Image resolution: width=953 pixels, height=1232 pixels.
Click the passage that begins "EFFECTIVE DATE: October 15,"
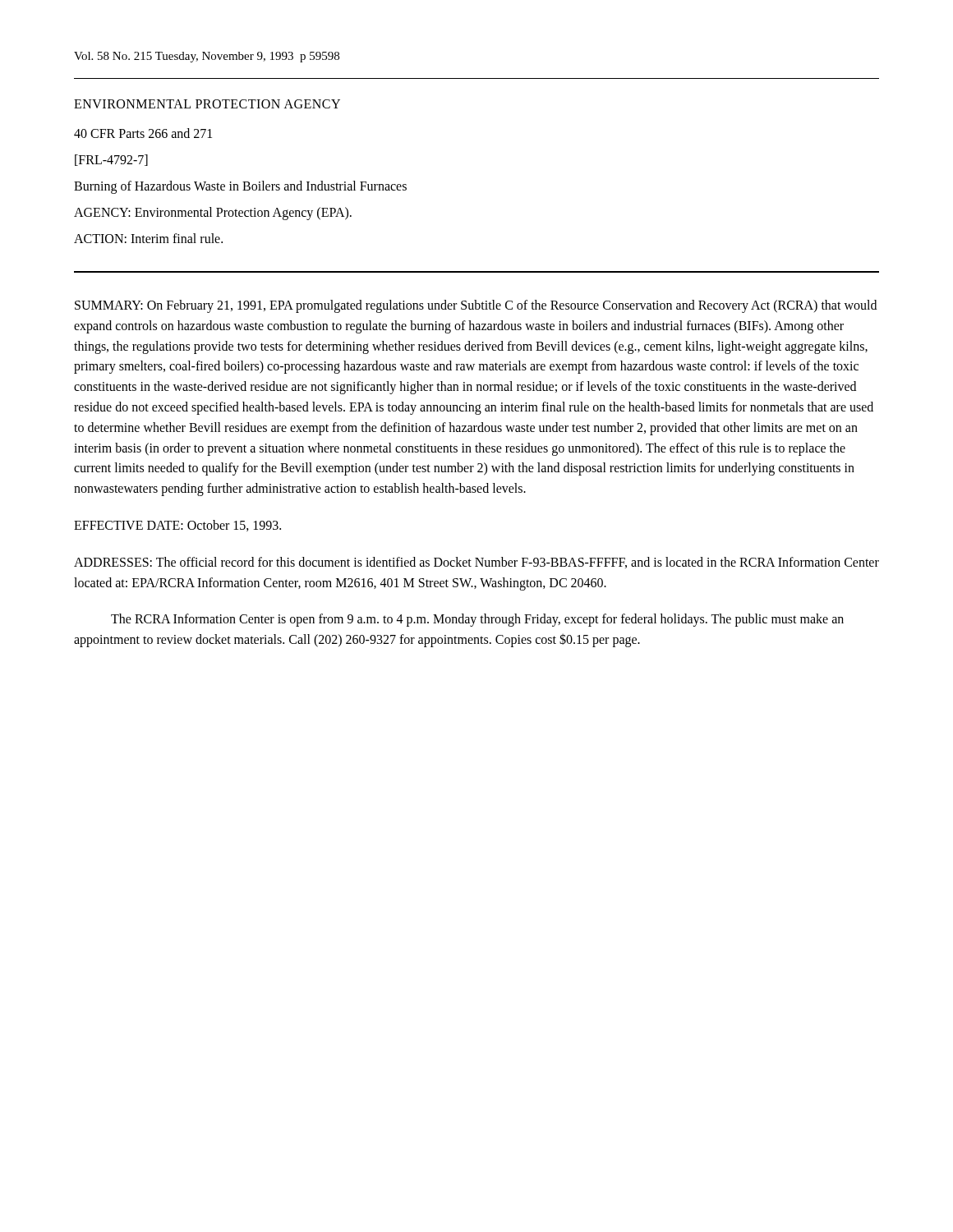pos(178,525)
